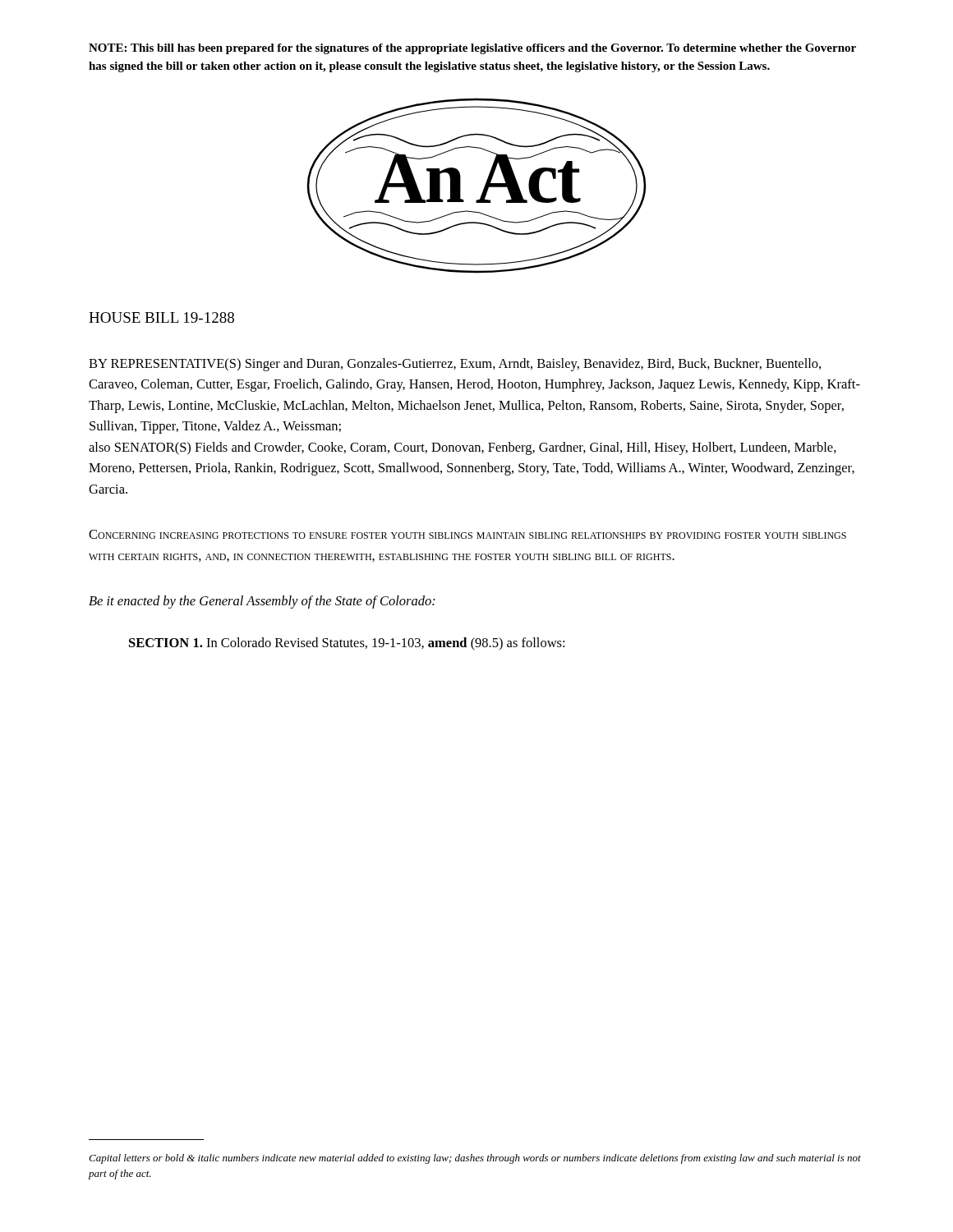The height and width of the screenshot is (1232, 953).
Task: Click on the text starting "Be it enacted by"
Action: coord(262,600)
